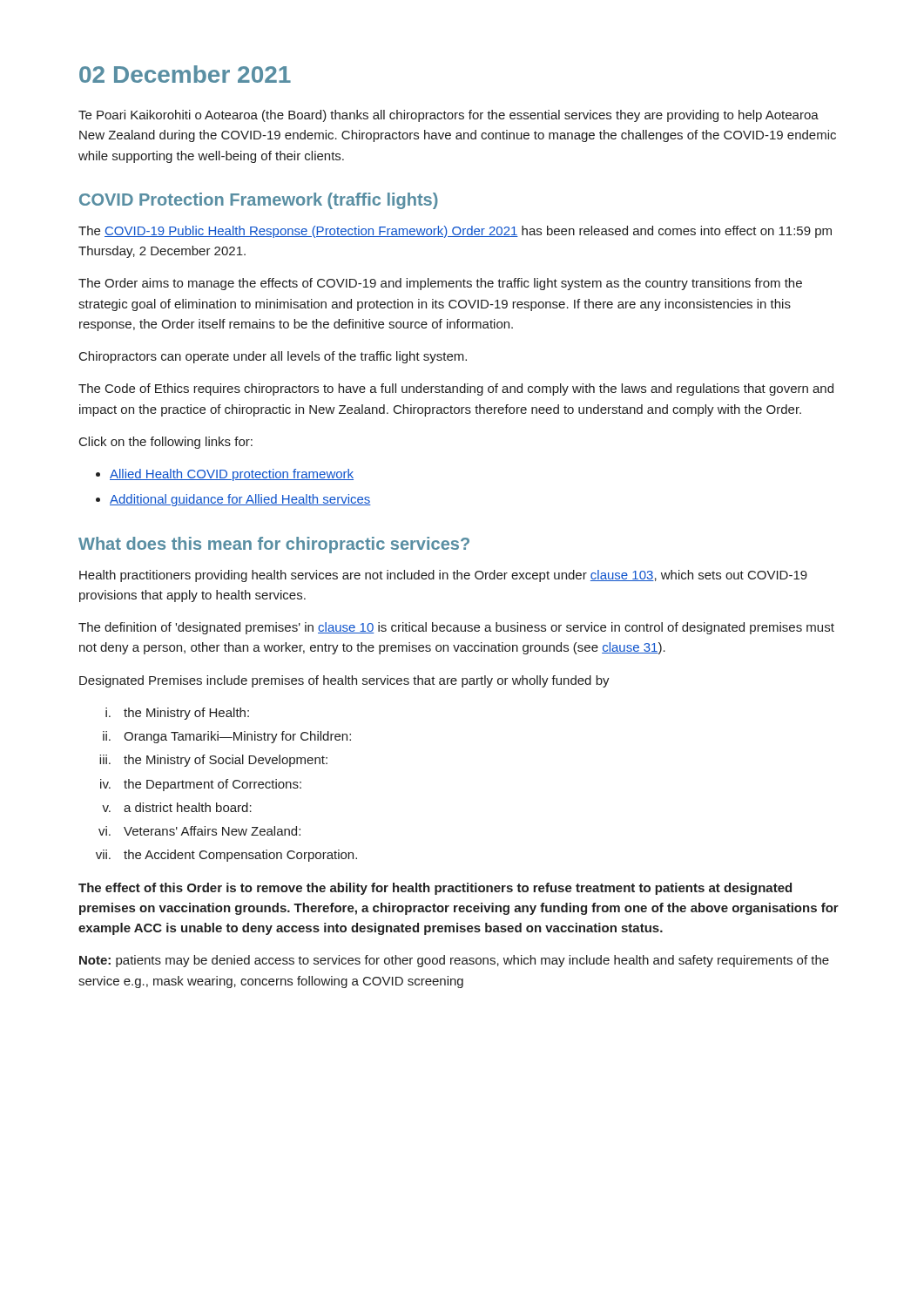Viewport: 924px width, 1307px height.
Task: Find the section header that says "COVID Protection Framework (traffic lights)"
Action: (x=259, y=201)
